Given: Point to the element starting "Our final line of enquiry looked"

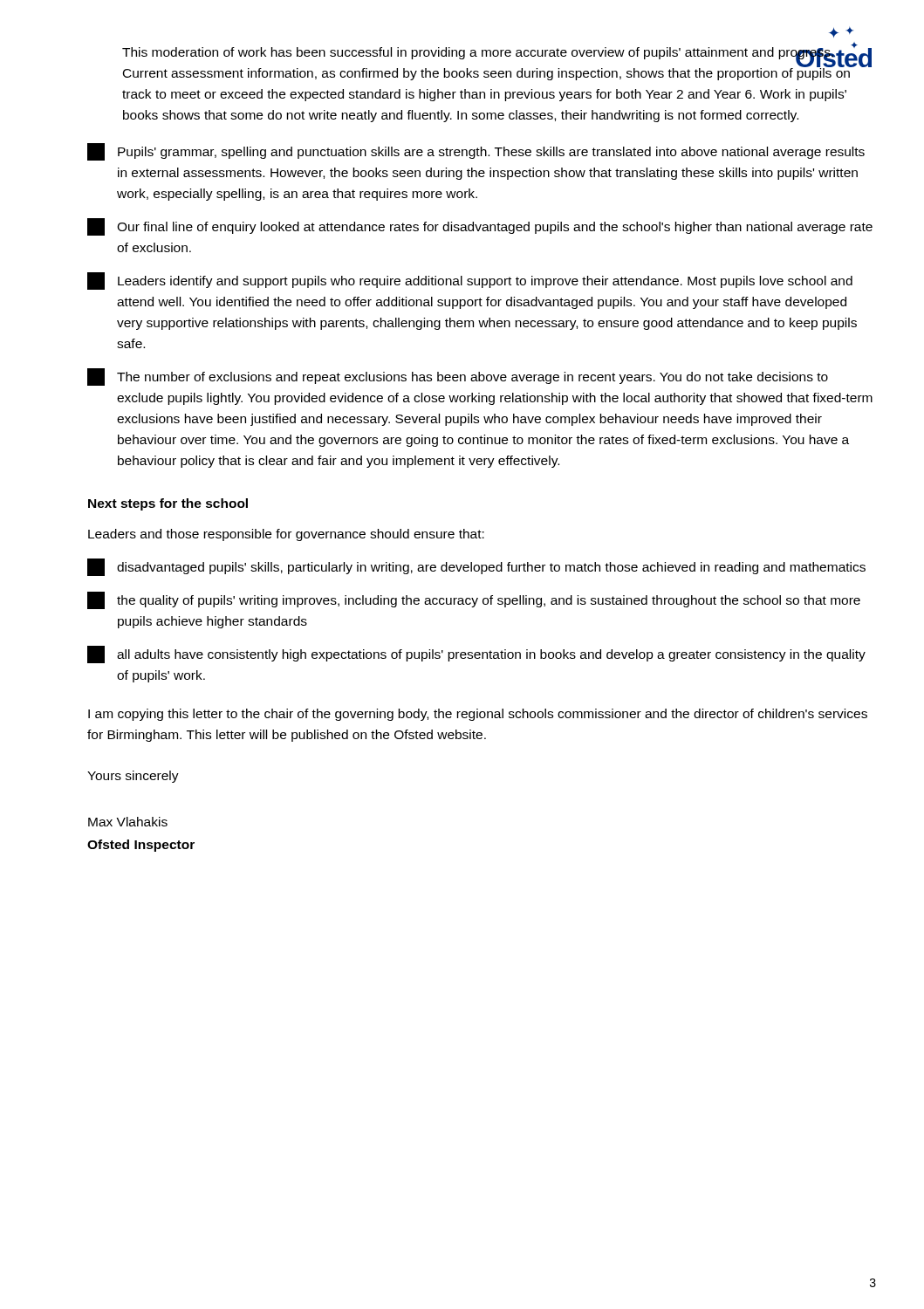Looking at the screenshot, I should (x=482, y=237).
